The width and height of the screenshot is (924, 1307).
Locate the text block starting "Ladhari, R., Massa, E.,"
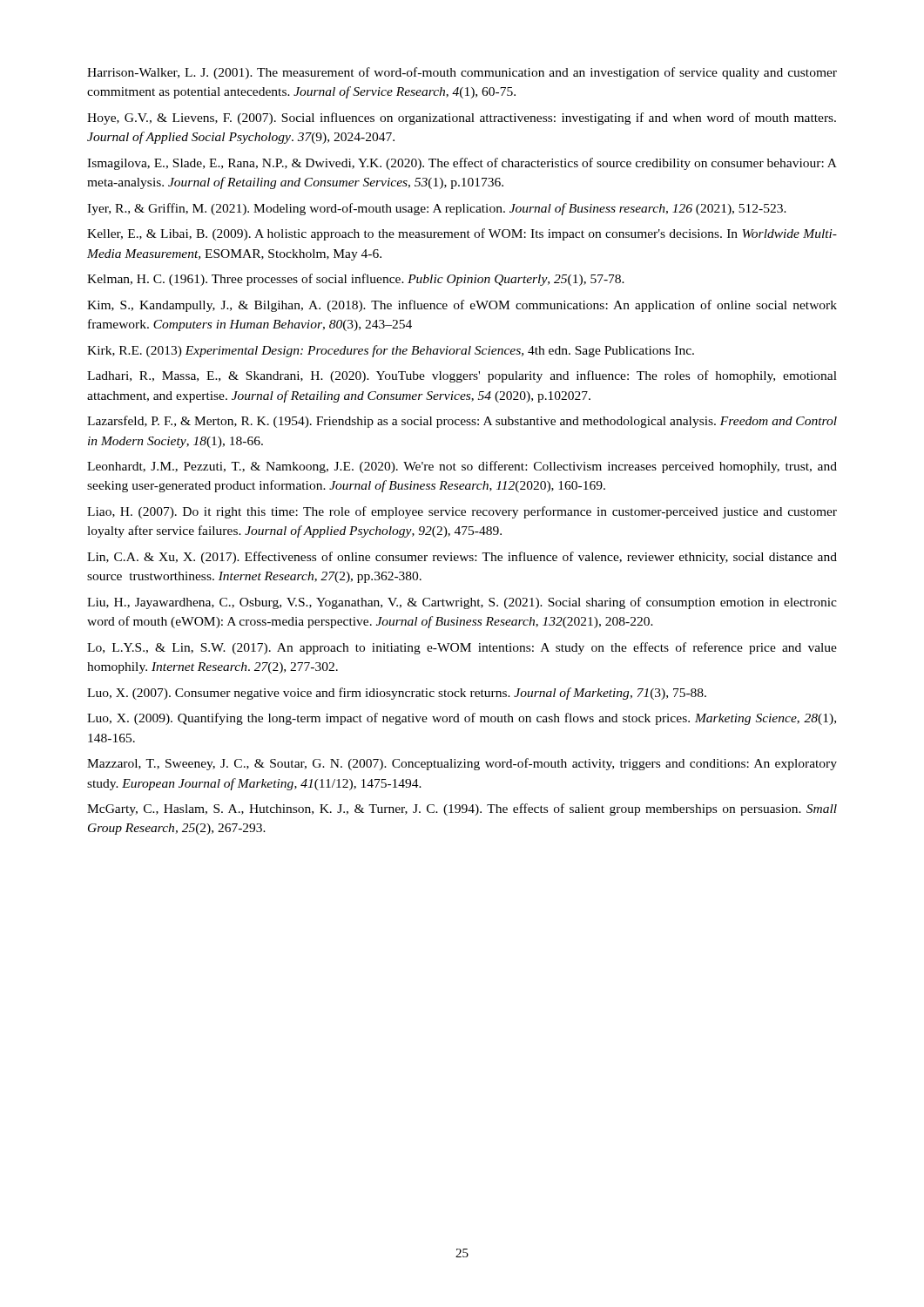tap(462, 386)
